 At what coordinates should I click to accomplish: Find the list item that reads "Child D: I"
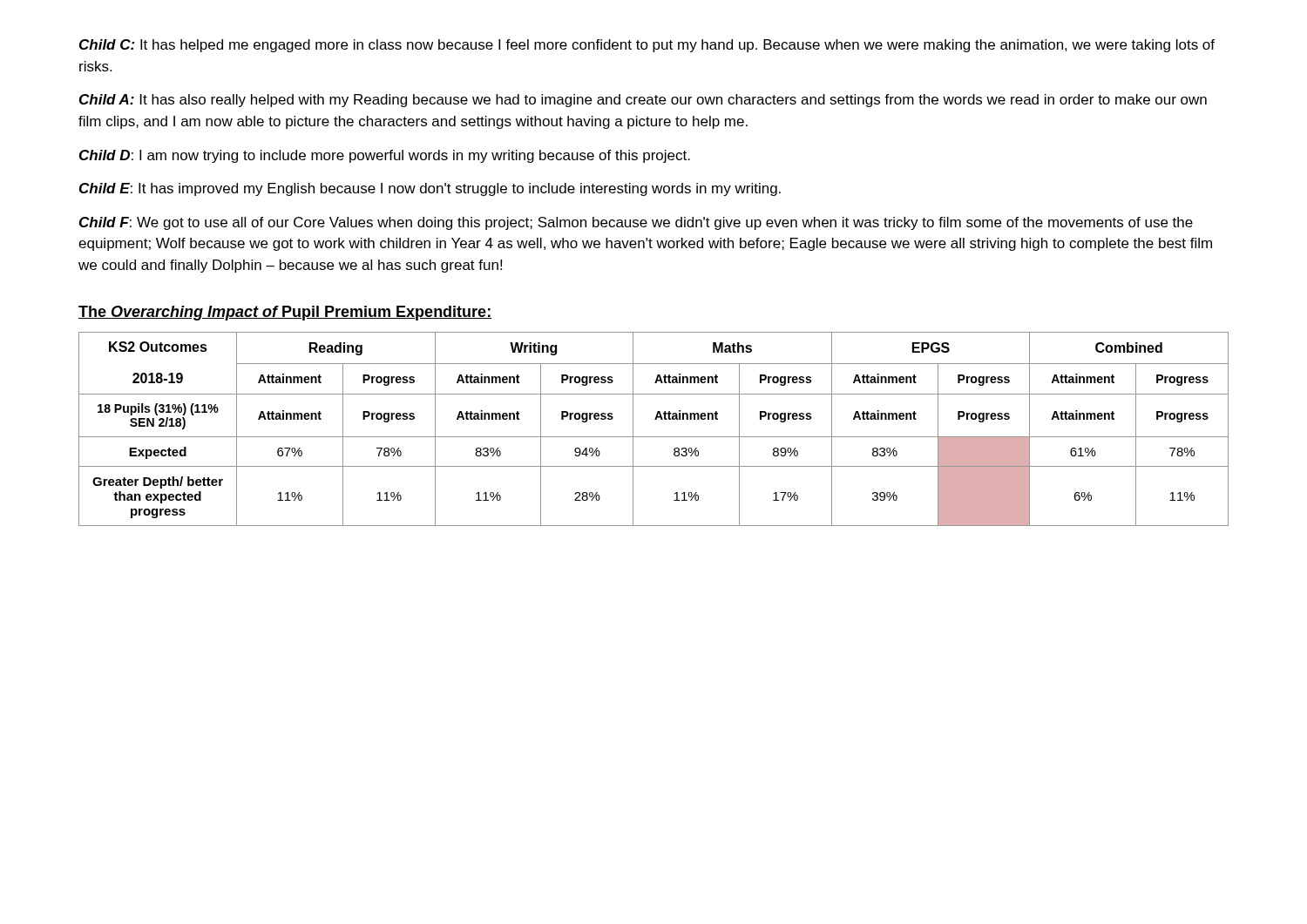point(385,155)
